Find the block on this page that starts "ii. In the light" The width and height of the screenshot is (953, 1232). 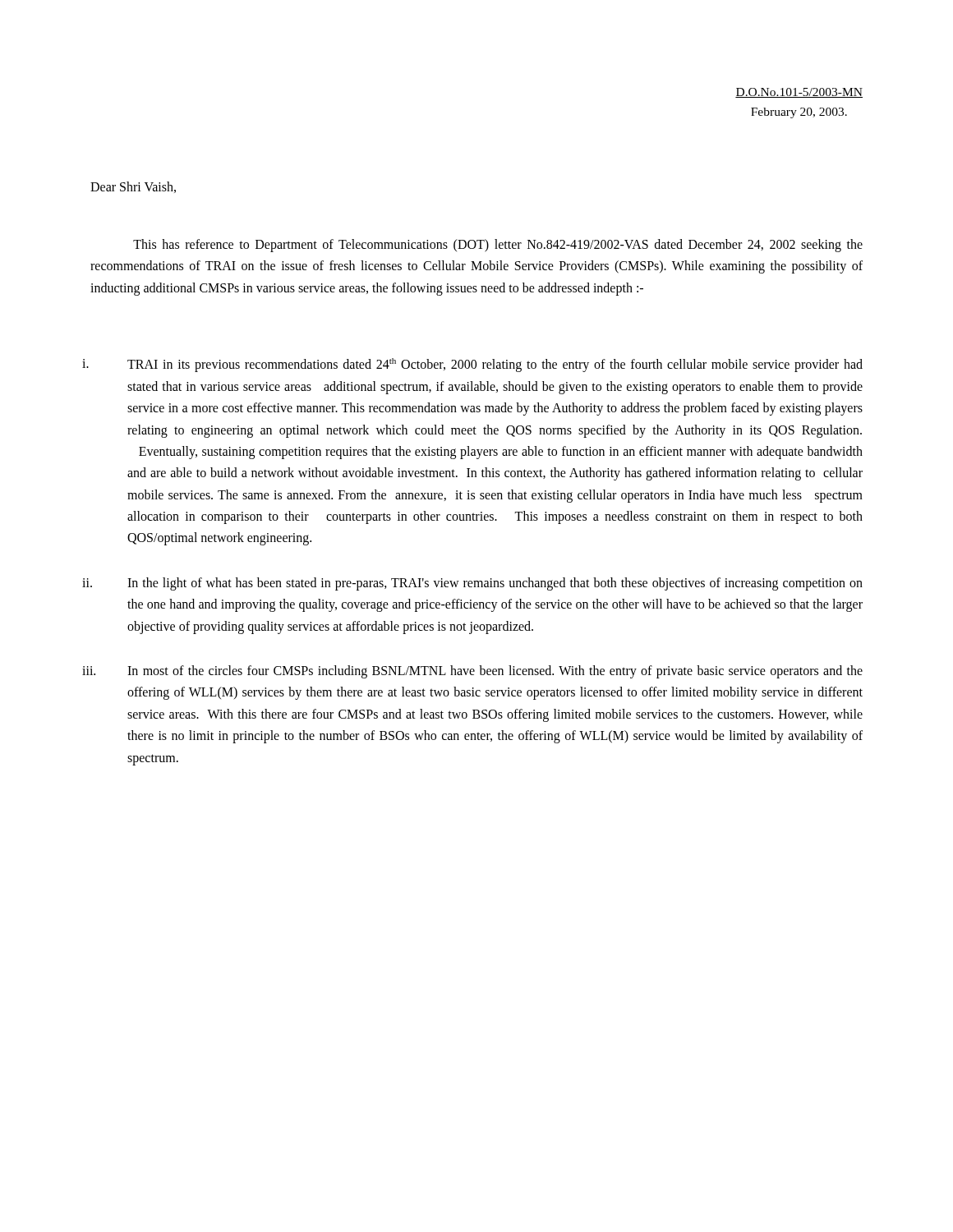[472, 605]
